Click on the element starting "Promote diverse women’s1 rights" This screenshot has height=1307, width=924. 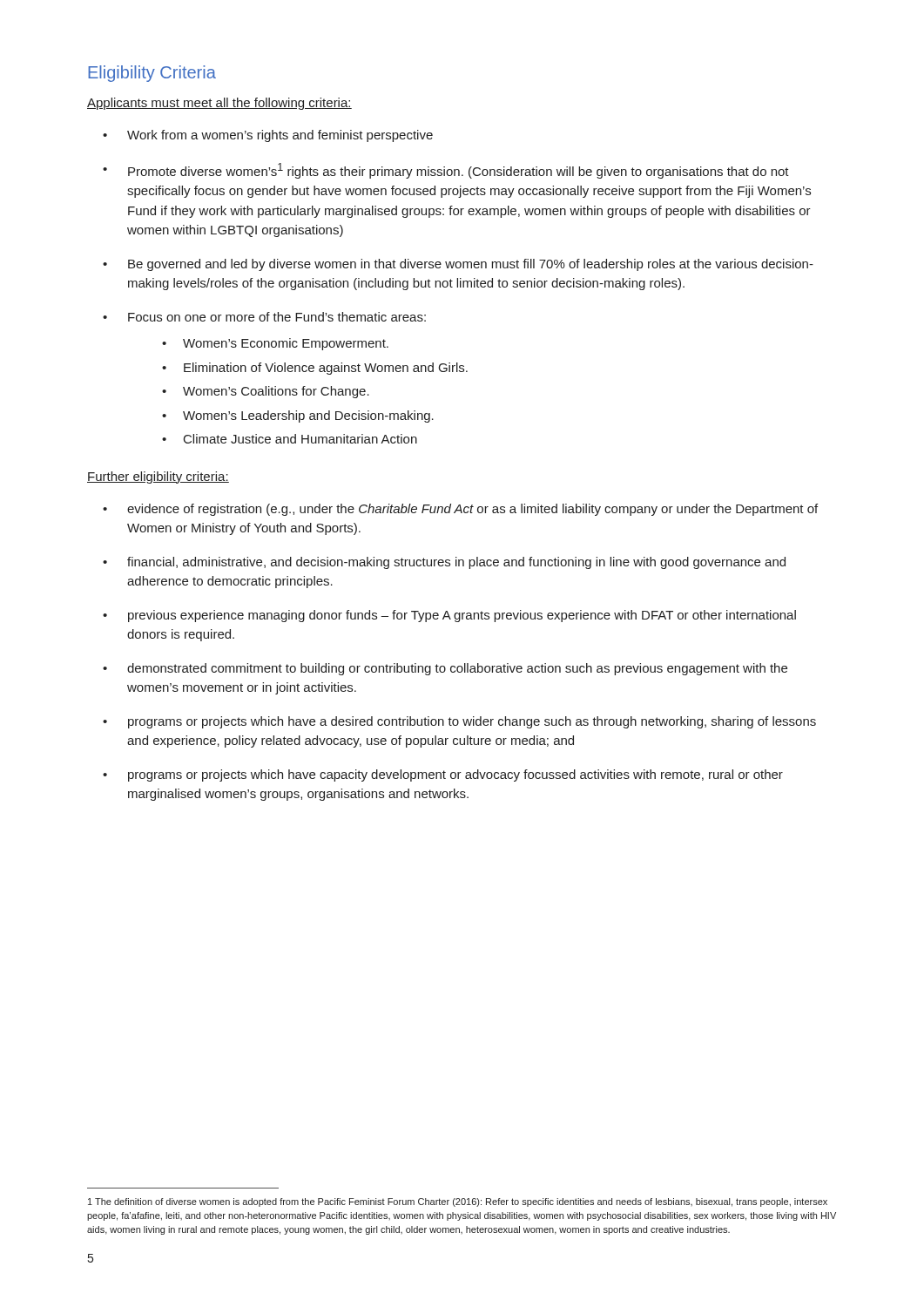pyautogui.click(x=469, y=199)
